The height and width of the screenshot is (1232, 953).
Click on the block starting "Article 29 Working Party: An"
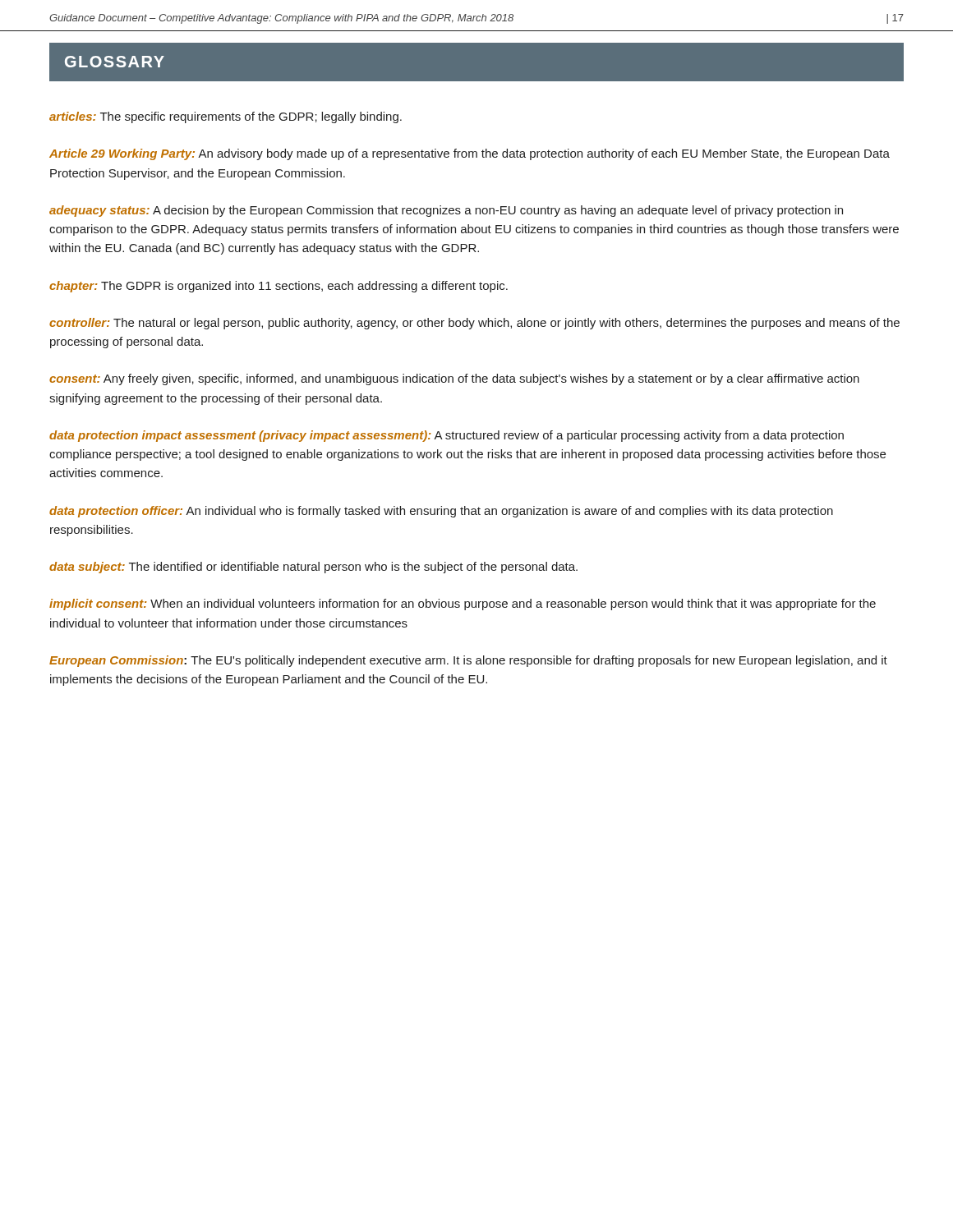(x=469, y=163)
